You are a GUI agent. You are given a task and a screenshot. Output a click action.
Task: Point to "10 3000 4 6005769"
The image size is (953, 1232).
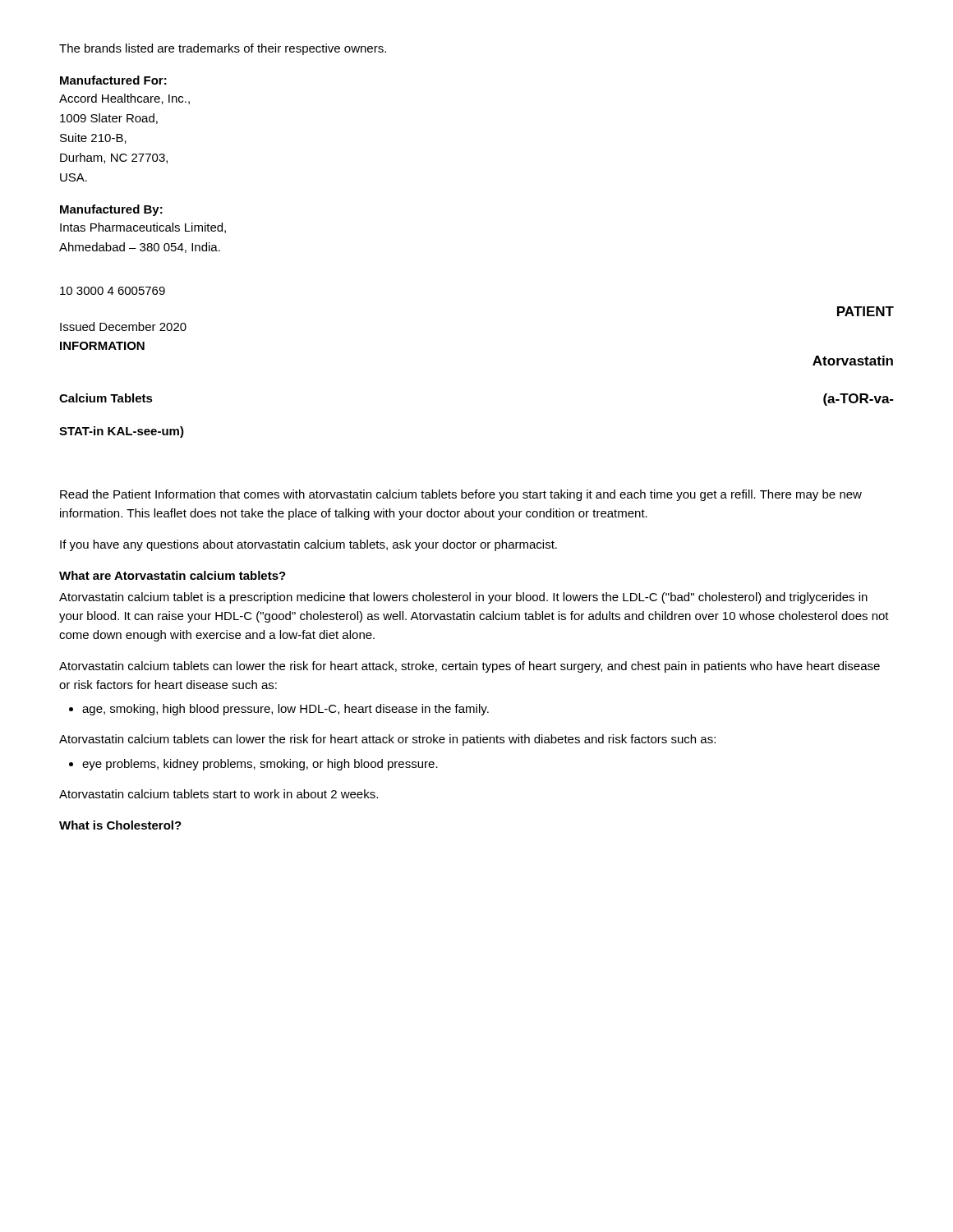pyautogui.click(x=112, y=290)
